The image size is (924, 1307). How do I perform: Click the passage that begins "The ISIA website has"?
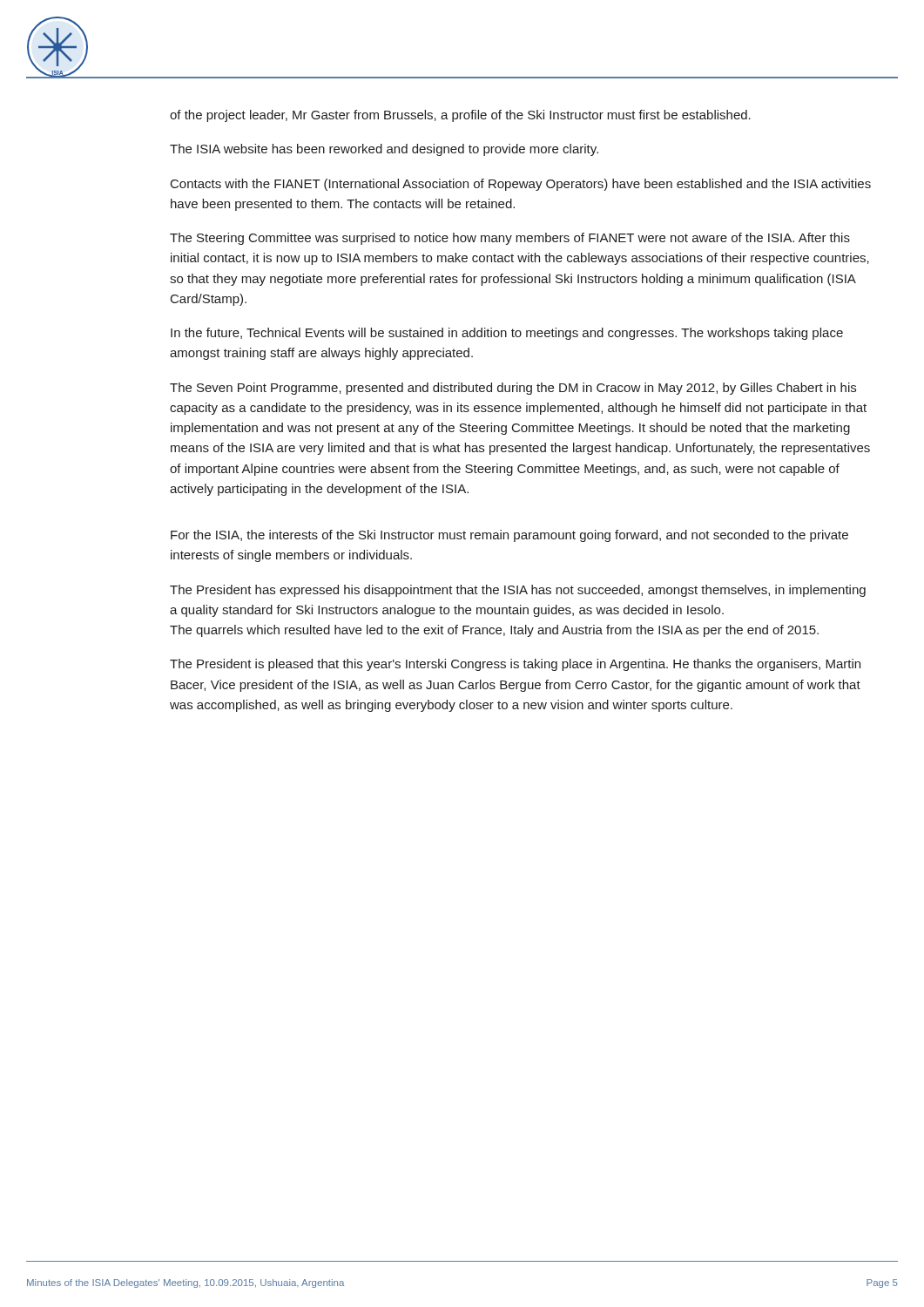point(385,149)
